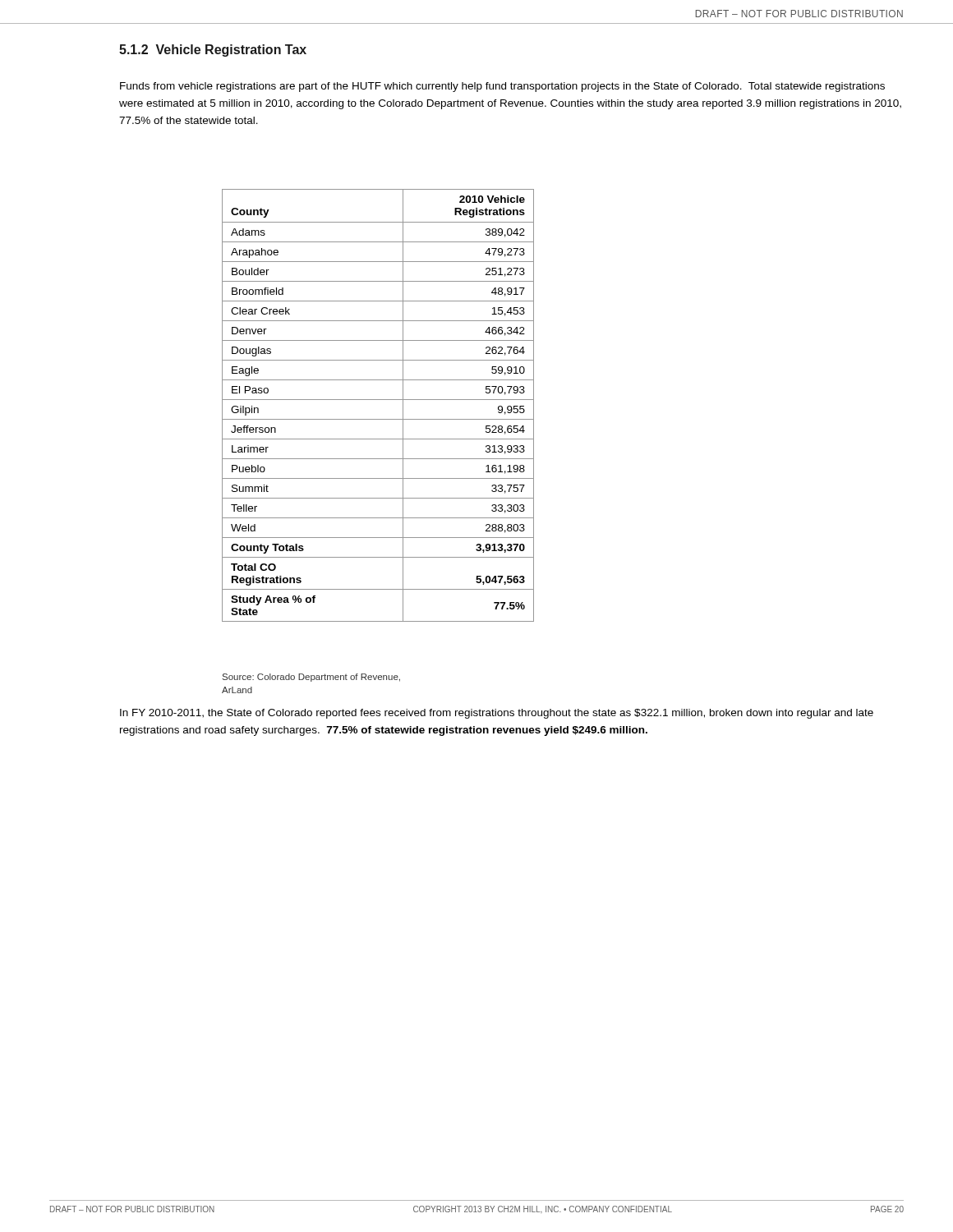Viewport: 953px width, 1232px height.
Task: Click on the element starting "5.1.2 Vehicle Registration Tax"
Action: (x=213, y=50)
